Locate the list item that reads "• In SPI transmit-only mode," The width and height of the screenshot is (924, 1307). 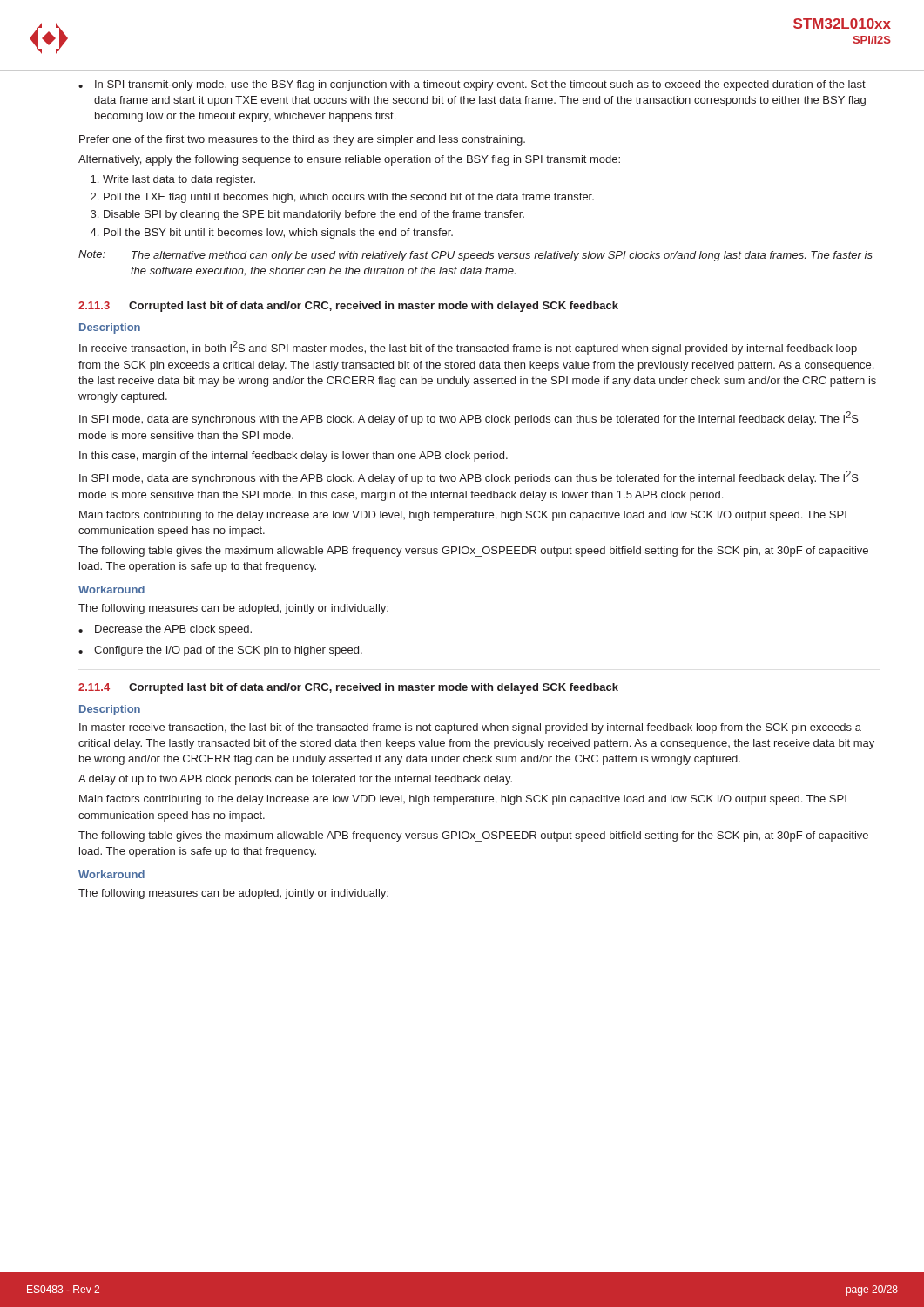coord(479,100)
